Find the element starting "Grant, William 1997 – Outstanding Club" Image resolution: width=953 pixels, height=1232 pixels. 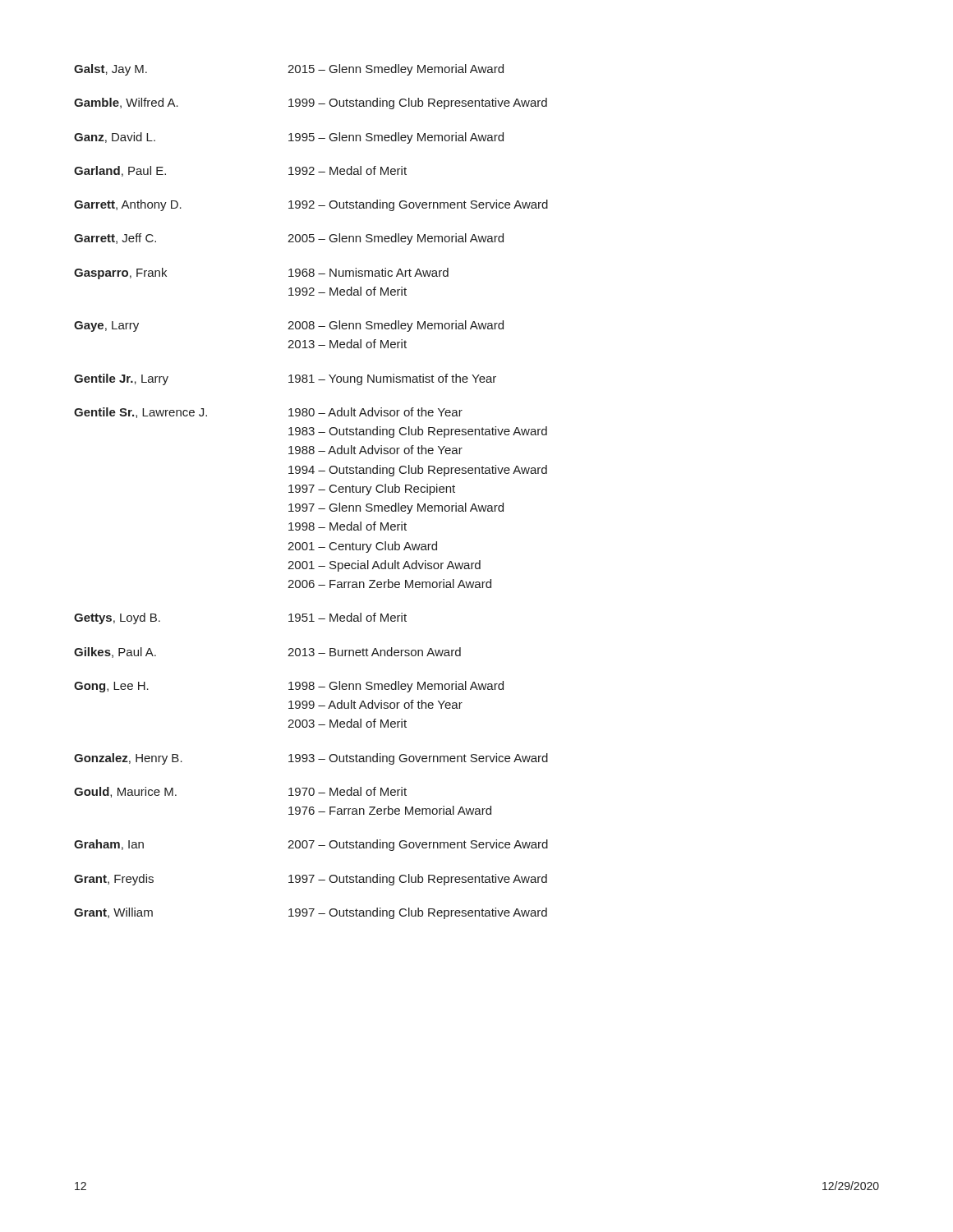(476, 912)
